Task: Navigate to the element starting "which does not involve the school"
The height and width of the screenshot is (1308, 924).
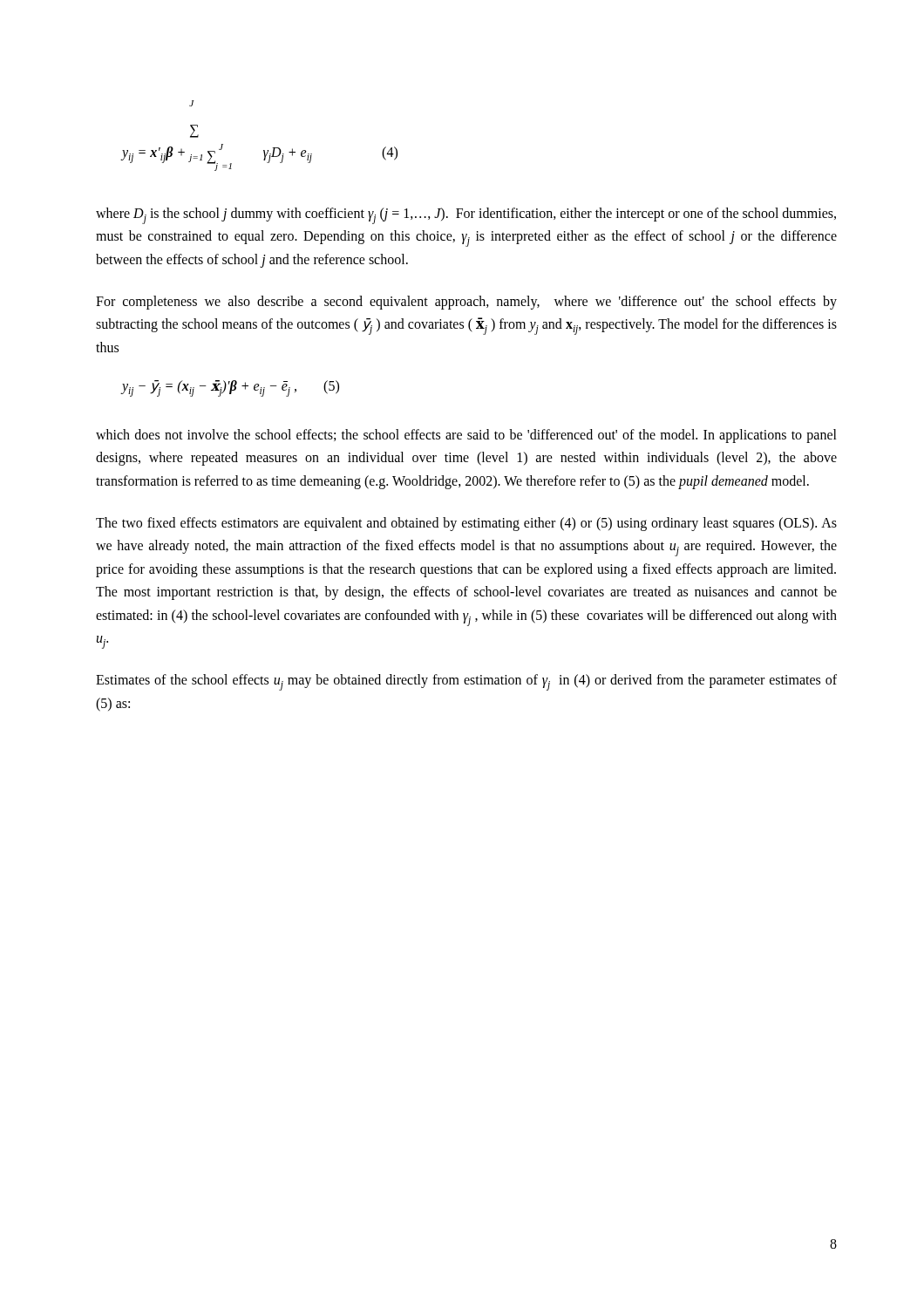Action: 466,457
